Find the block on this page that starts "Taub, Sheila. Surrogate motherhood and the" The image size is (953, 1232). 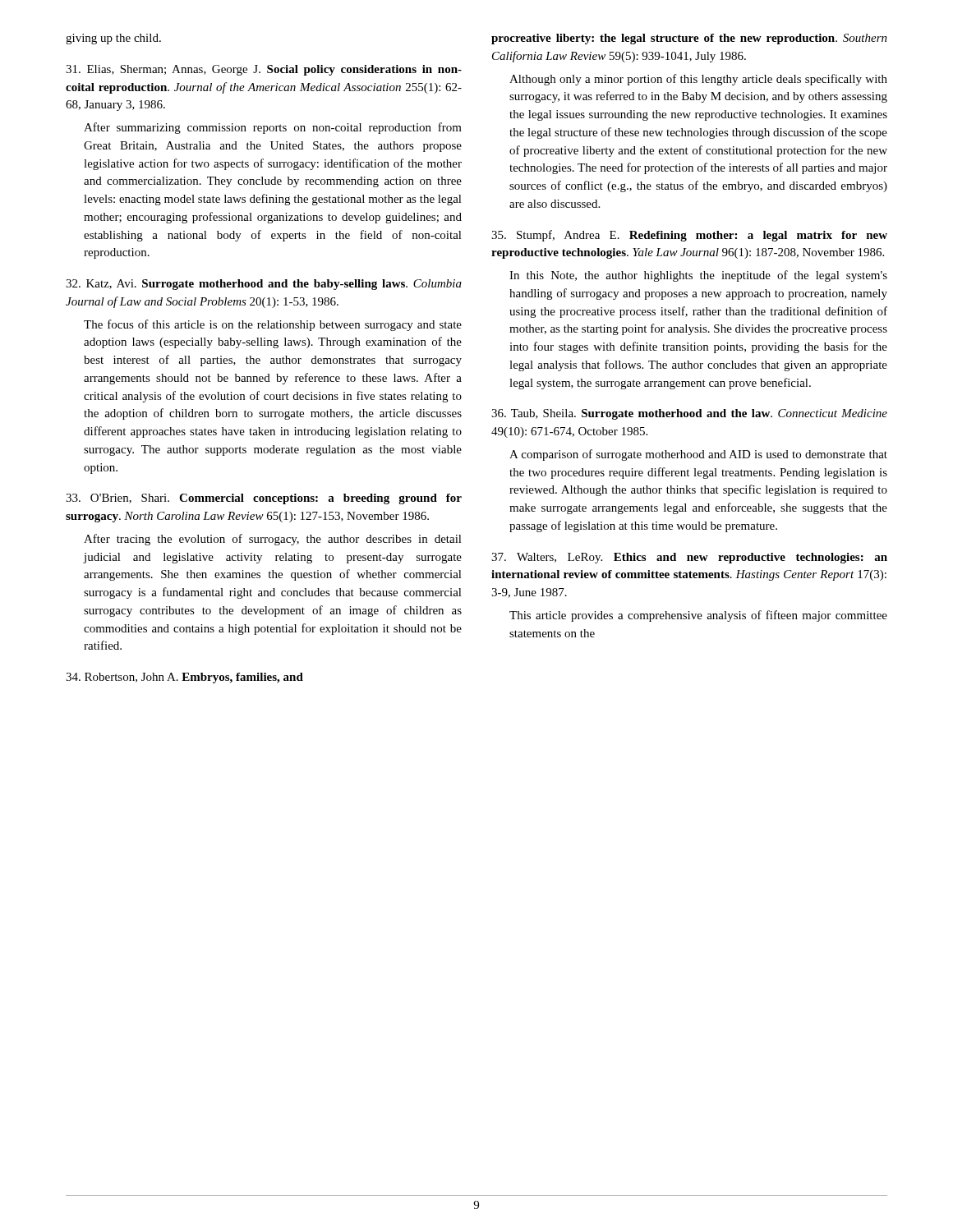click(x=689, y=471)
